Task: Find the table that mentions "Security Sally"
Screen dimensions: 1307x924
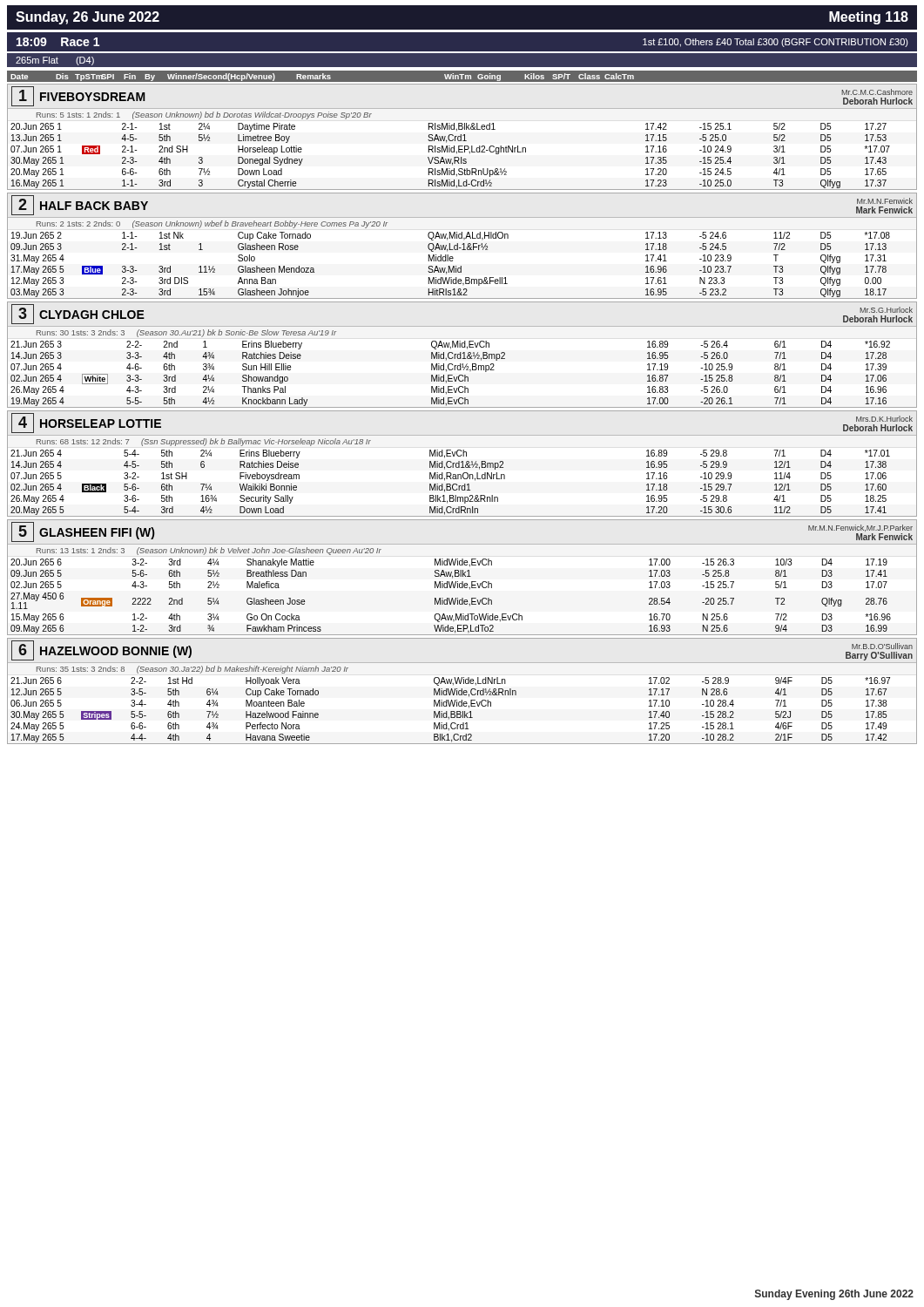Action: (462, 464)
